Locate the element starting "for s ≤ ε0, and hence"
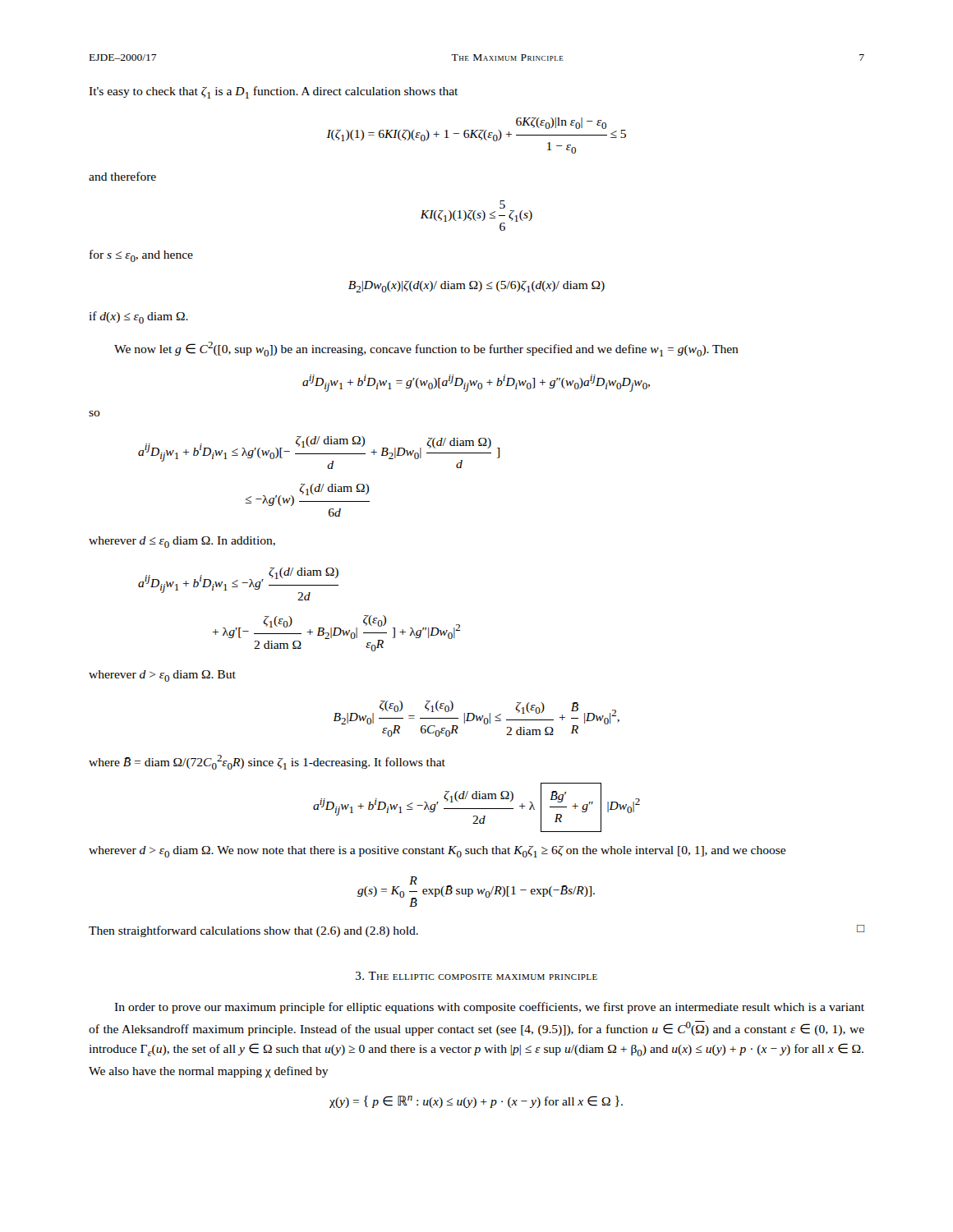 click(141, 256)
